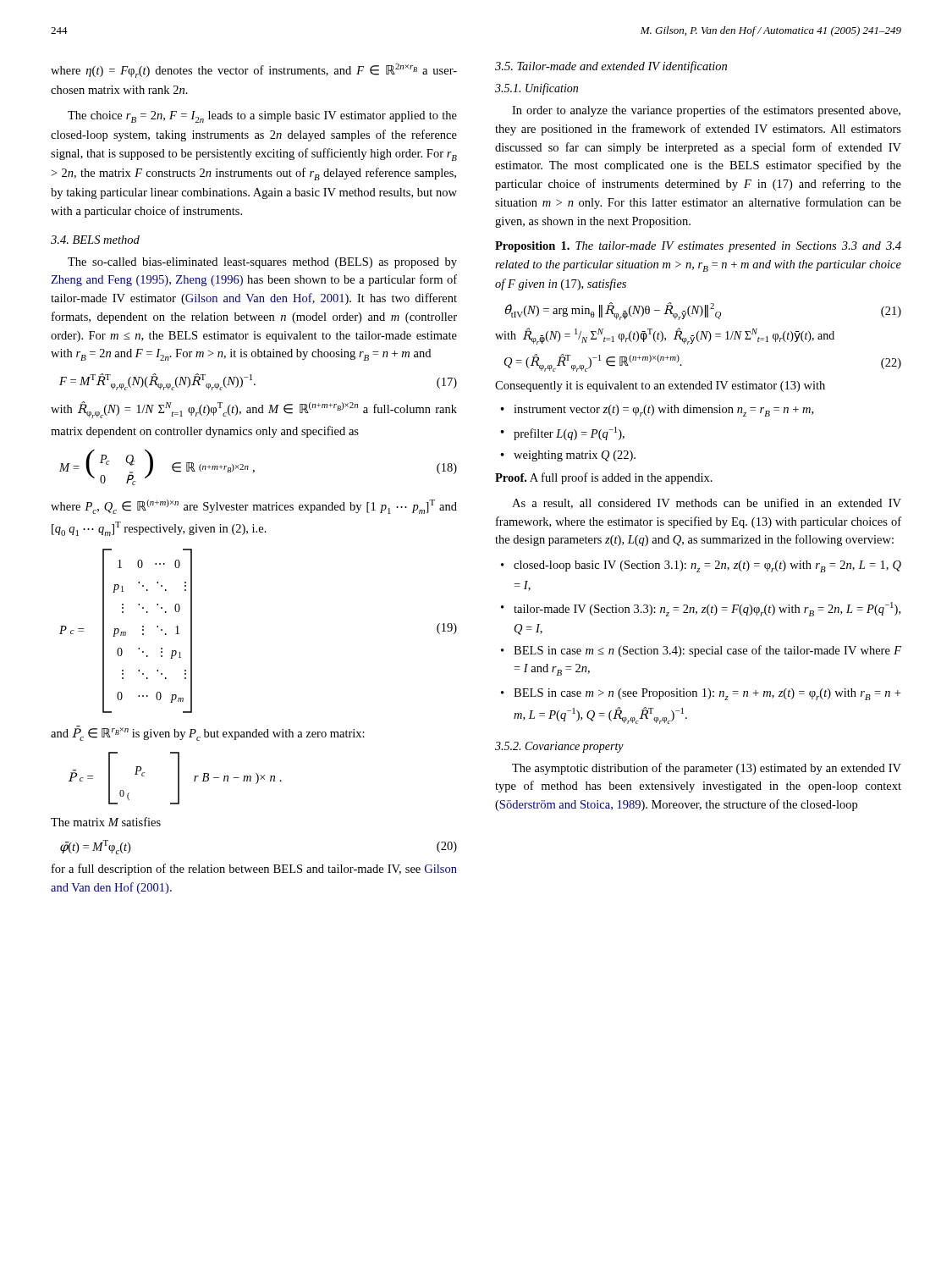Viewport: 952px width, 1270px height.
Task: Find the block on this page that starts "•instrument vector z(t) = φr(t)"
Action: pos(657,409)
